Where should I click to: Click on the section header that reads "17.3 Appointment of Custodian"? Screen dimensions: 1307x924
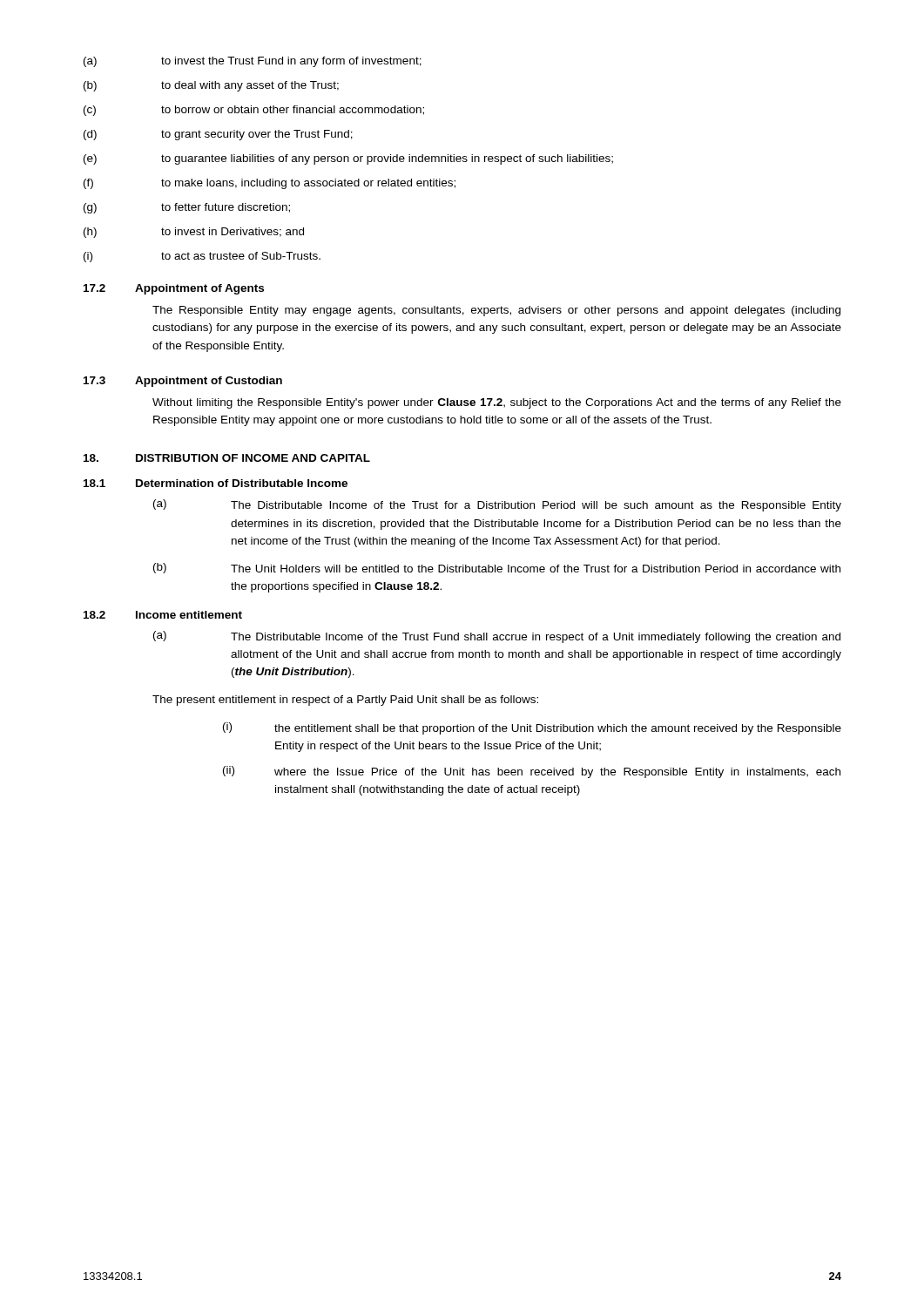[183, 380]
